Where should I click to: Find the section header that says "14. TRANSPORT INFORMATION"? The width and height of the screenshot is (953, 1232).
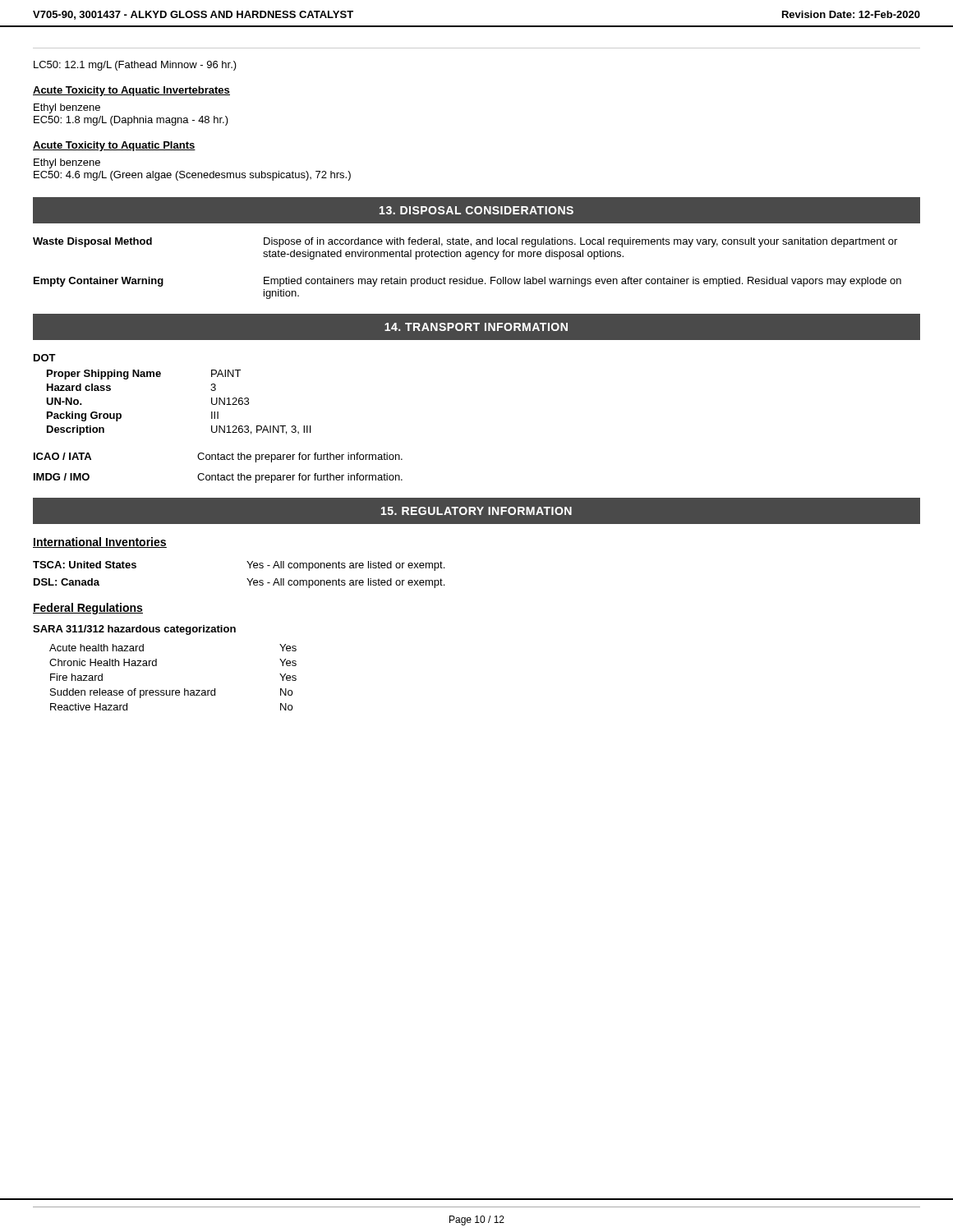476,327
